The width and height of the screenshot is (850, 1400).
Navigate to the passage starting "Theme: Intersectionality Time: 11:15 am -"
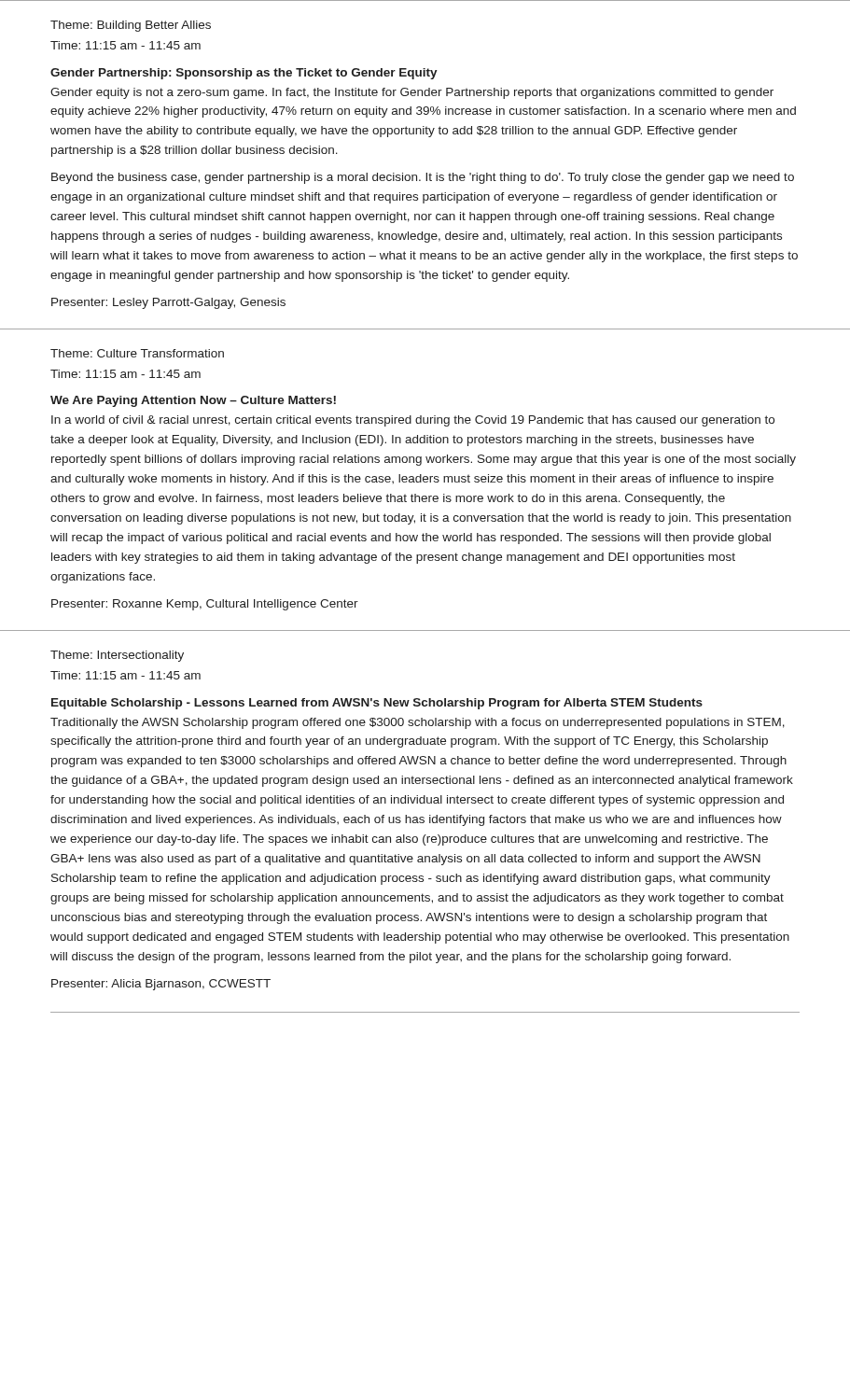click(x=117, y=656)
